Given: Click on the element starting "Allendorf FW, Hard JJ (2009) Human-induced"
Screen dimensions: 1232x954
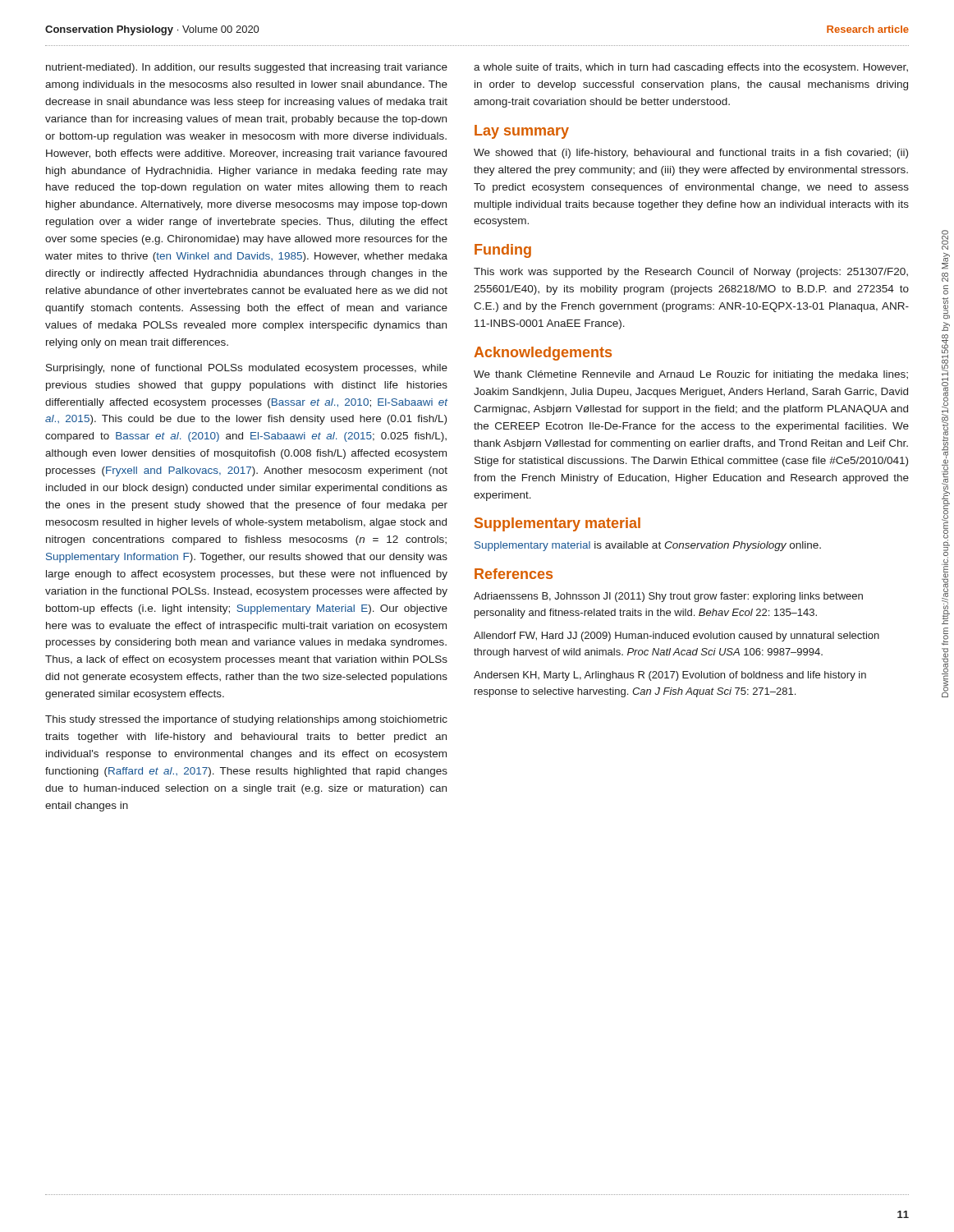Looking at the screenshot, I should pyautogui.click(x=677, y=644).
